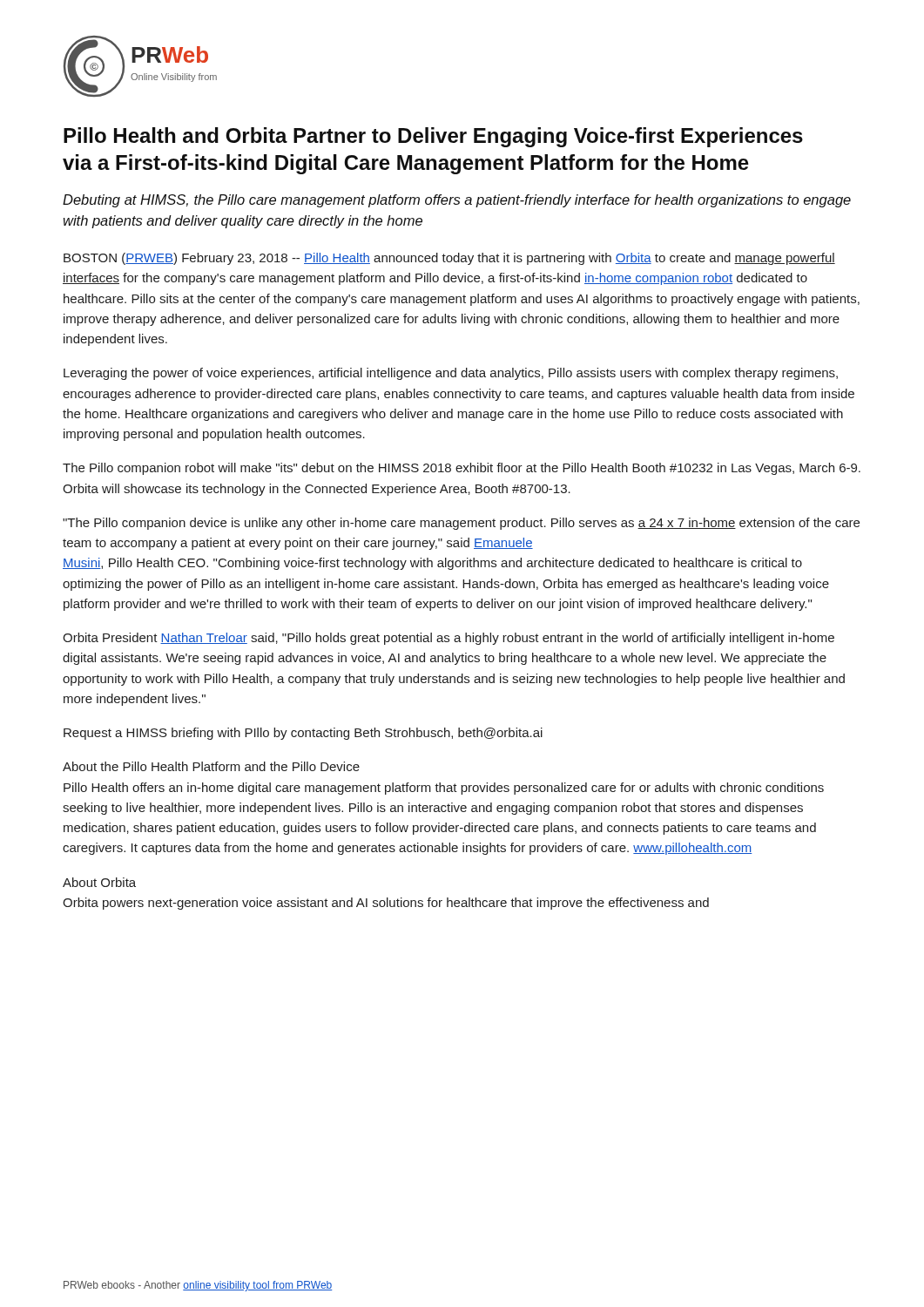Find the block starting "Request a HIMSS briefing with PIllo"
The image size is (924, 1307).
303,733
